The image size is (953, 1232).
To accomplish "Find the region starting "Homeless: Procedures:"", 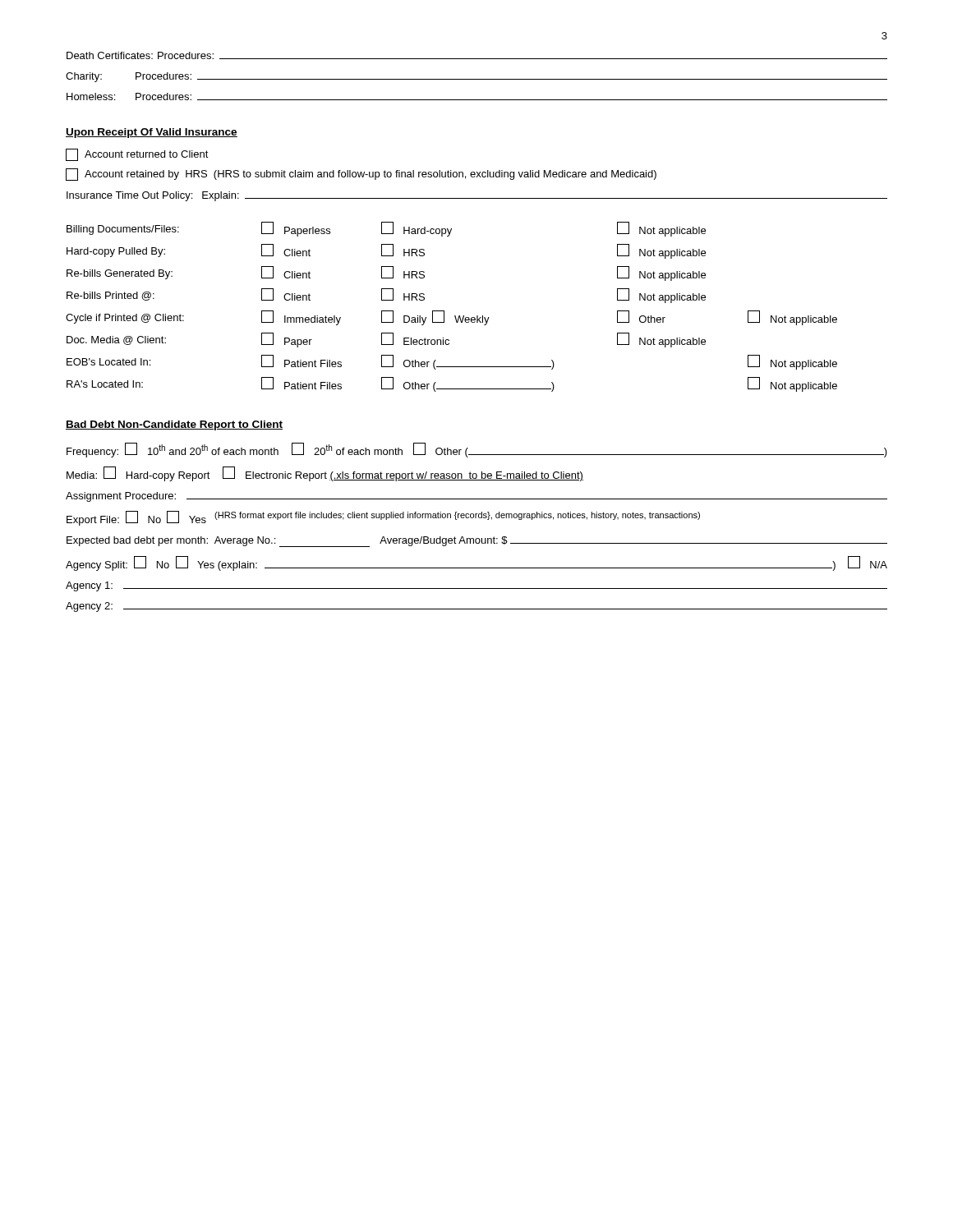I will click(x=476, y=96).
